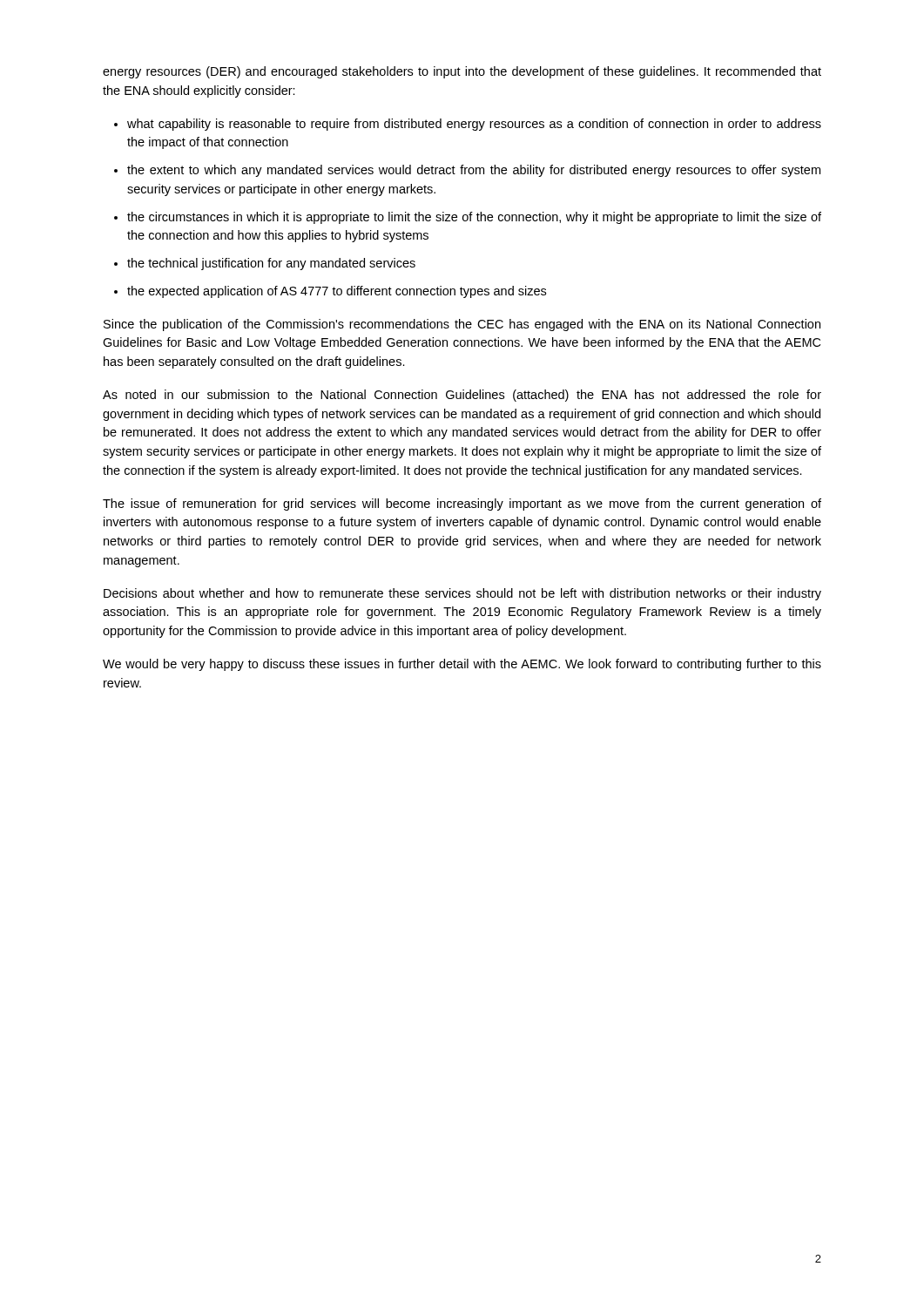Point to the block beginning "energy resources (DER)"

(x=462, y=82)
